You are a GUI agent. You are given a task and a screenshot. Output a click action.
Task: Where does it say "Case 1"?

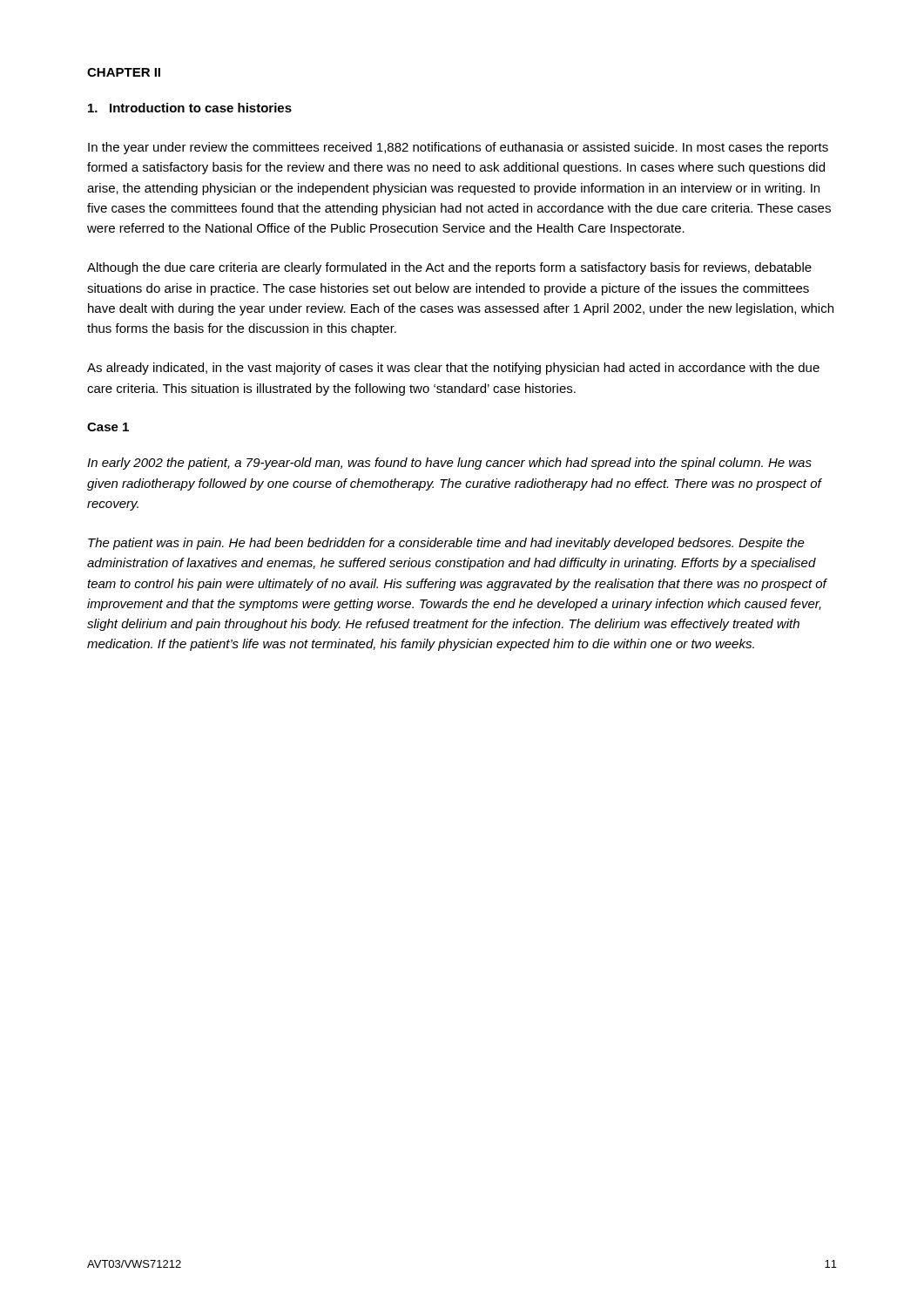pos(108,426)
